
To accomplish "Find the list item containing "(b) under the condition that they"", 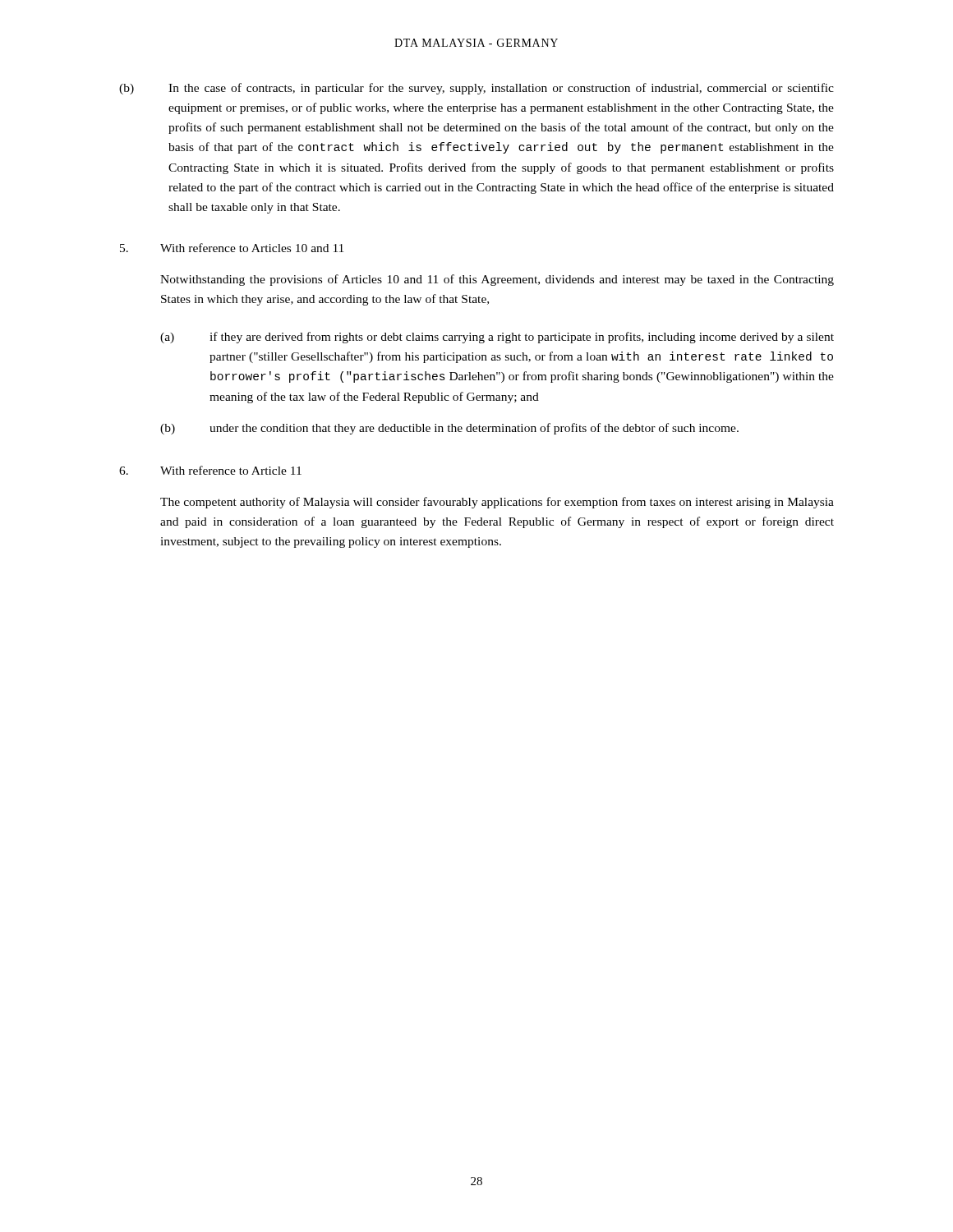I will point(497,428).
